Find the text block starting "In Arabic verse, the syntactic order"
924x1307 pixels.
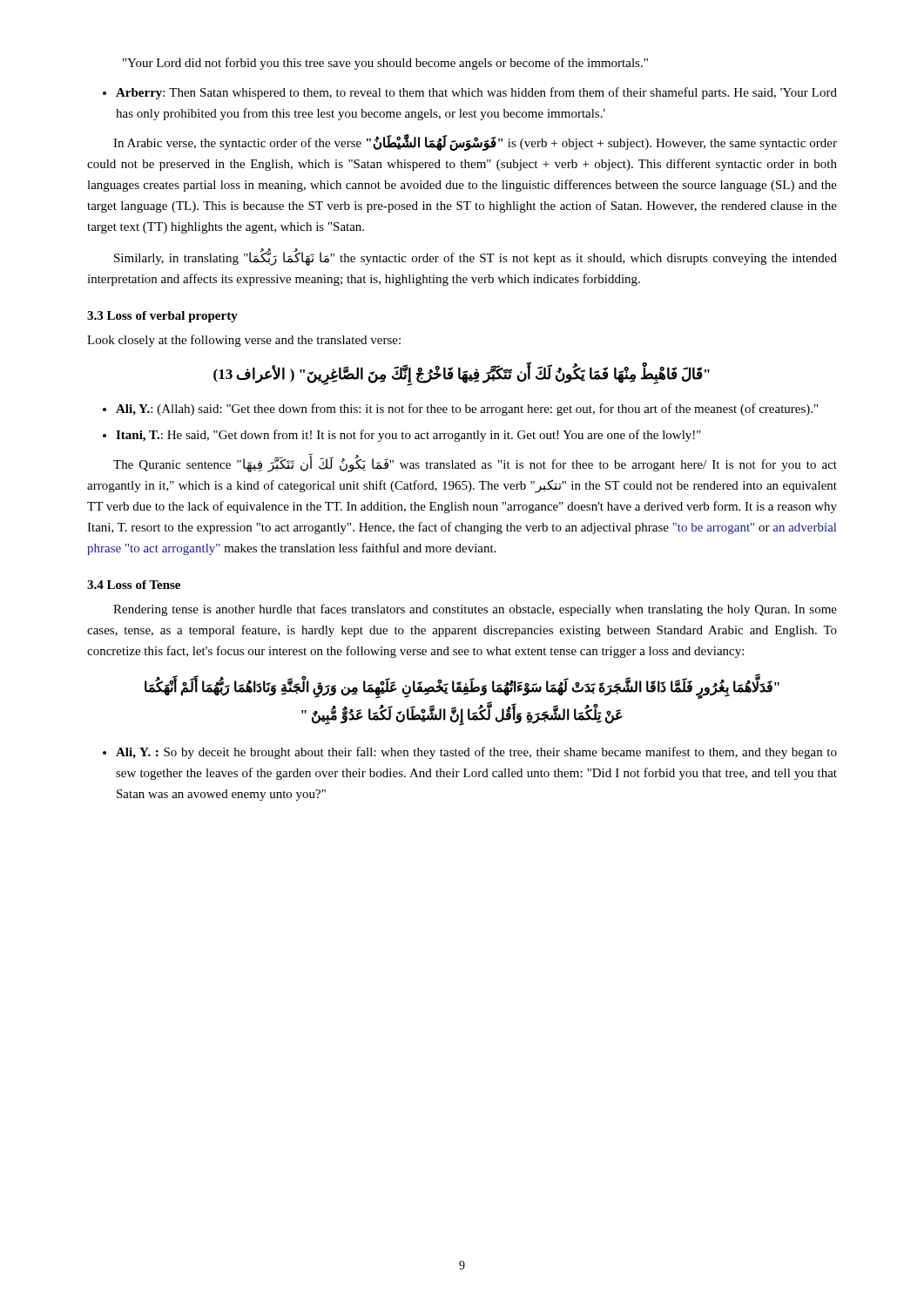tap(462, 185)
